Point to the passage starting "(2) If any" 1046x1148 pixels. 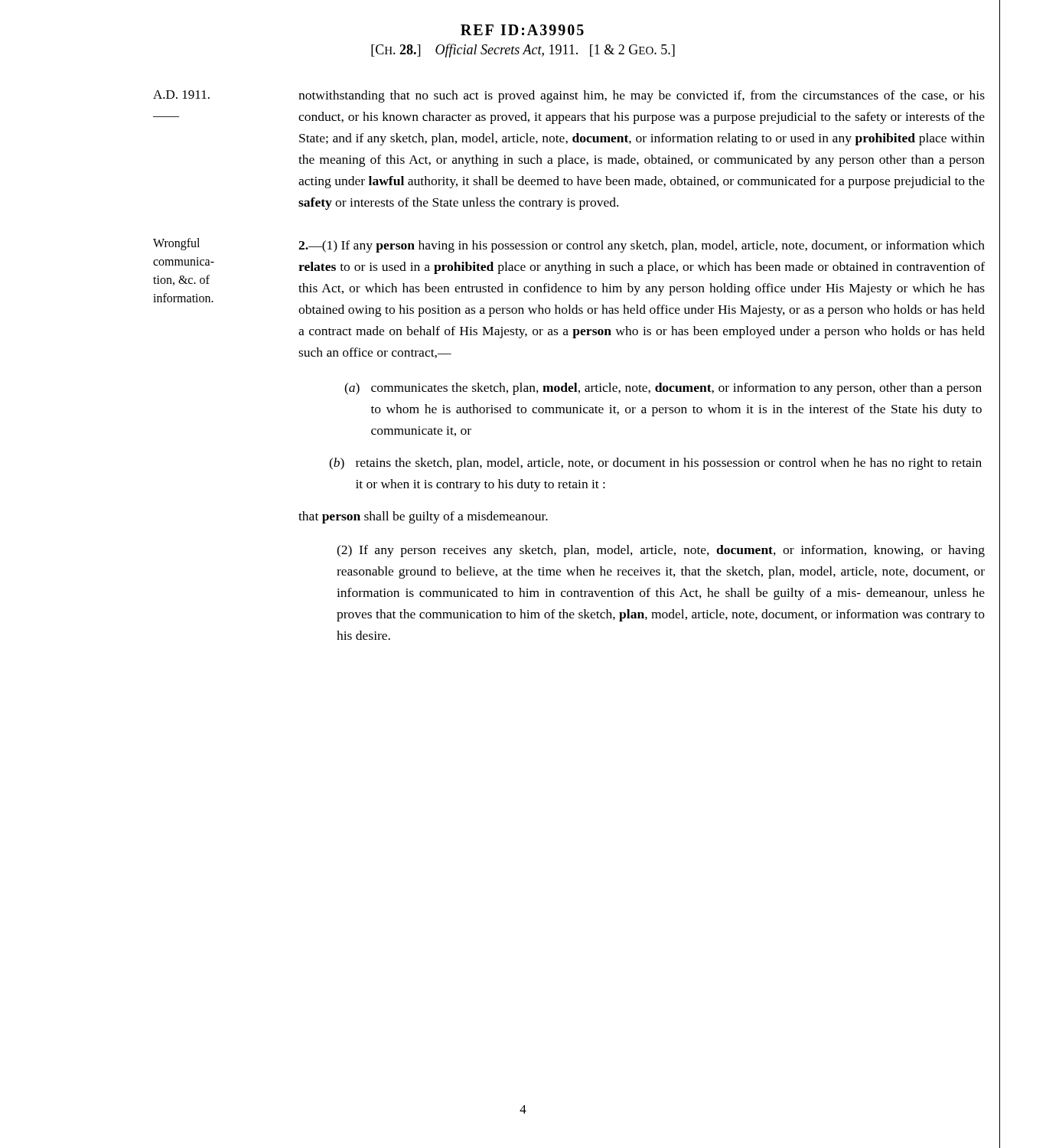661,592
